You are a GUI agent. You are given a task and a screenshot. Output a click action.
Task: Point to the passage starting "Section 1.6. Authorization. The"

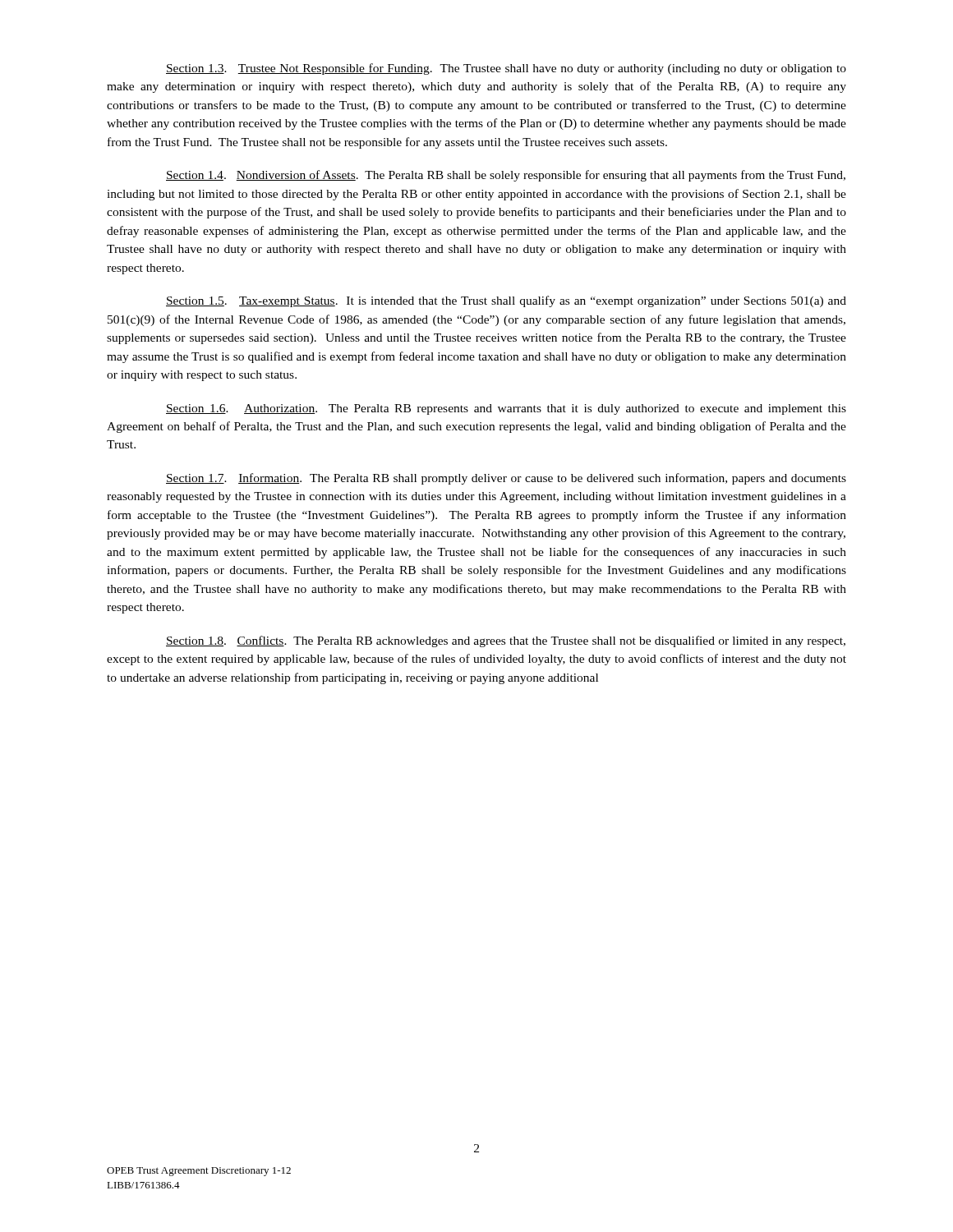point(476,426)
